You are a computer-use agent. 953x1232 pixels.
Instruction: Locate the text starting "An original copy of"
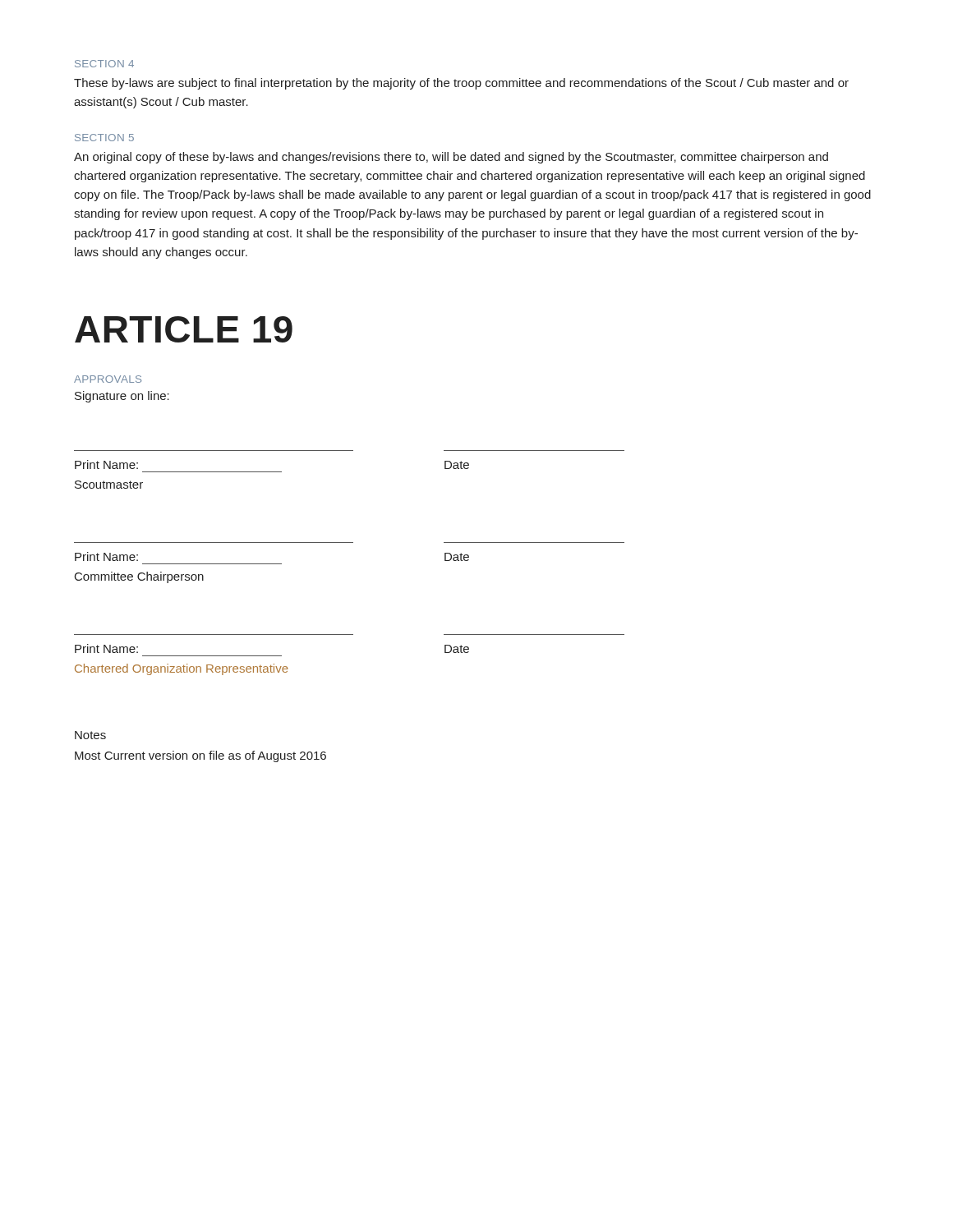tap(473, 204)
